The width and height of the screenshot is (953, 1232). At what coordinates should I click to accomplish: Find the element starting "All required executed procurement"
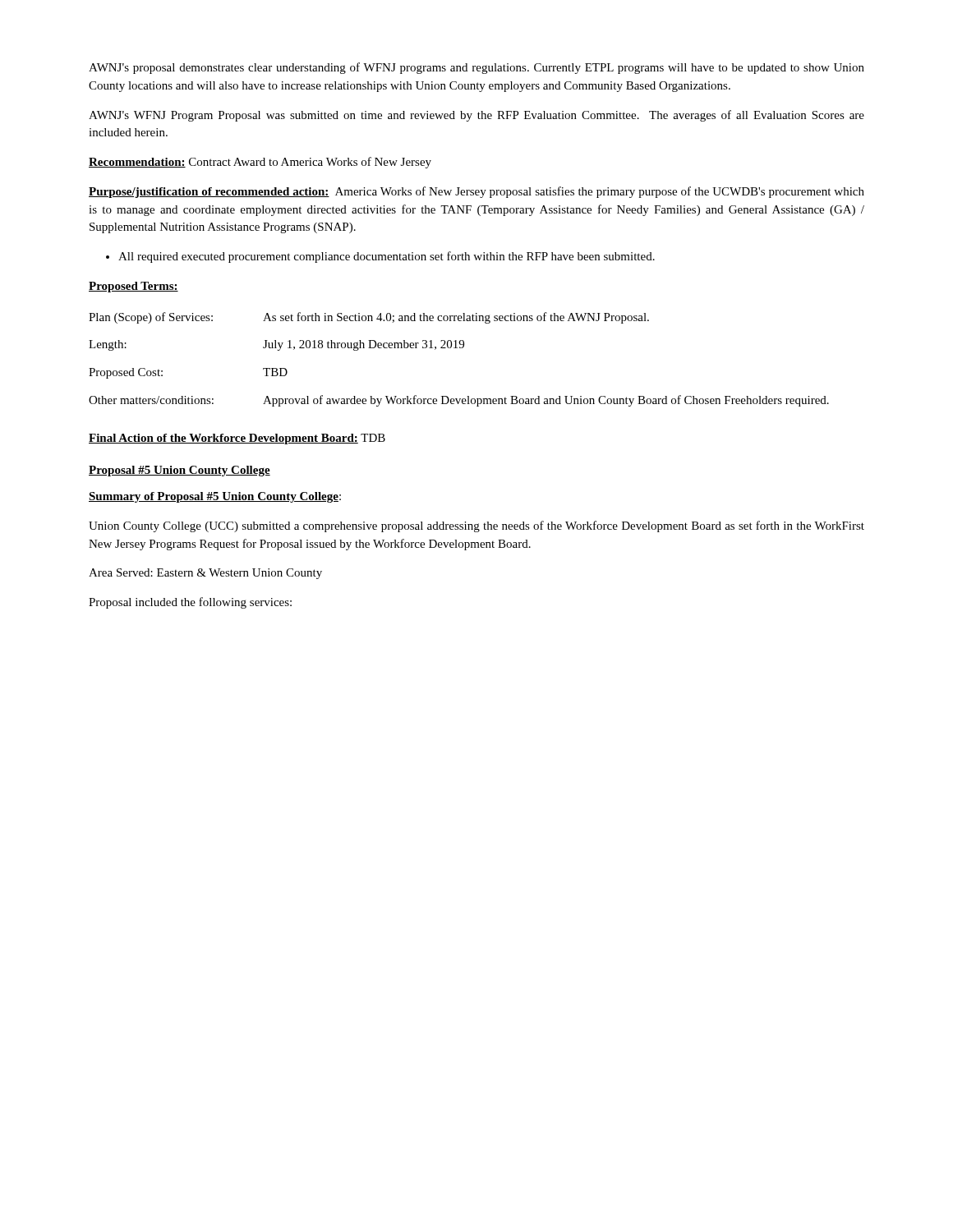tap(476, 257)
